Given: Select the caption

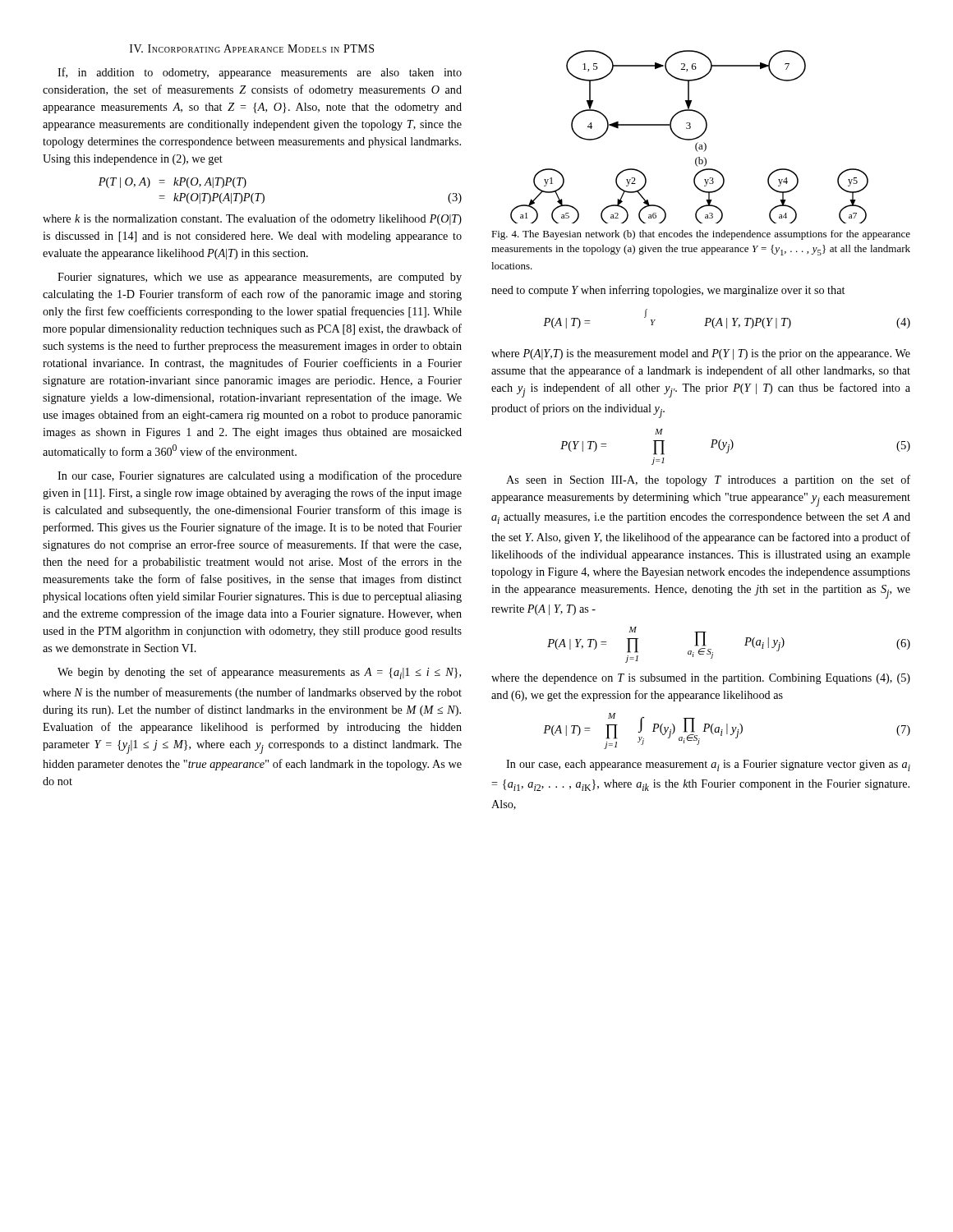Looking at the screenshot, I should pyautogui.click(x=701, y=250).
